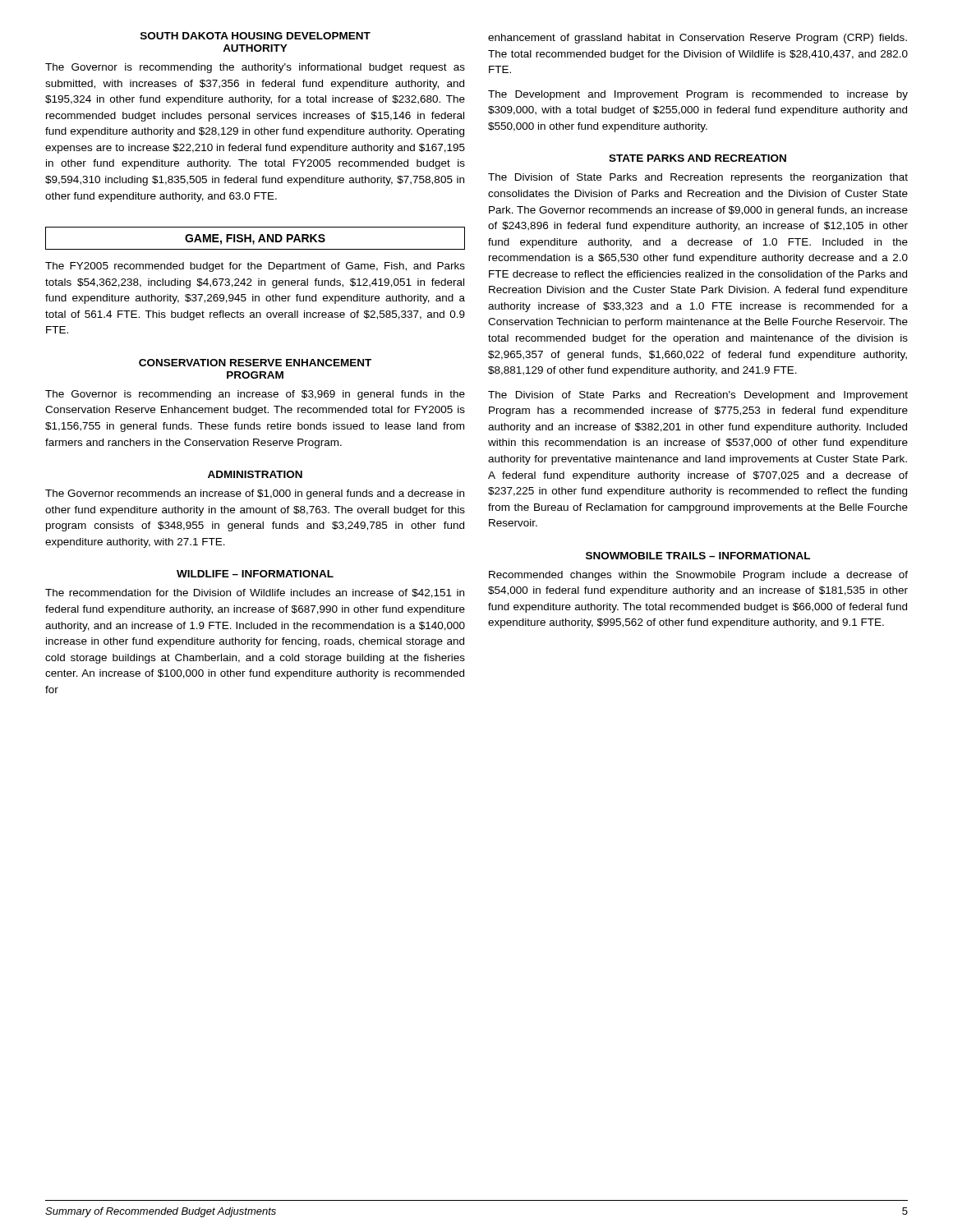Click on the section header containing "STATE PARKS AND RECREATION"

click(698, 158)
